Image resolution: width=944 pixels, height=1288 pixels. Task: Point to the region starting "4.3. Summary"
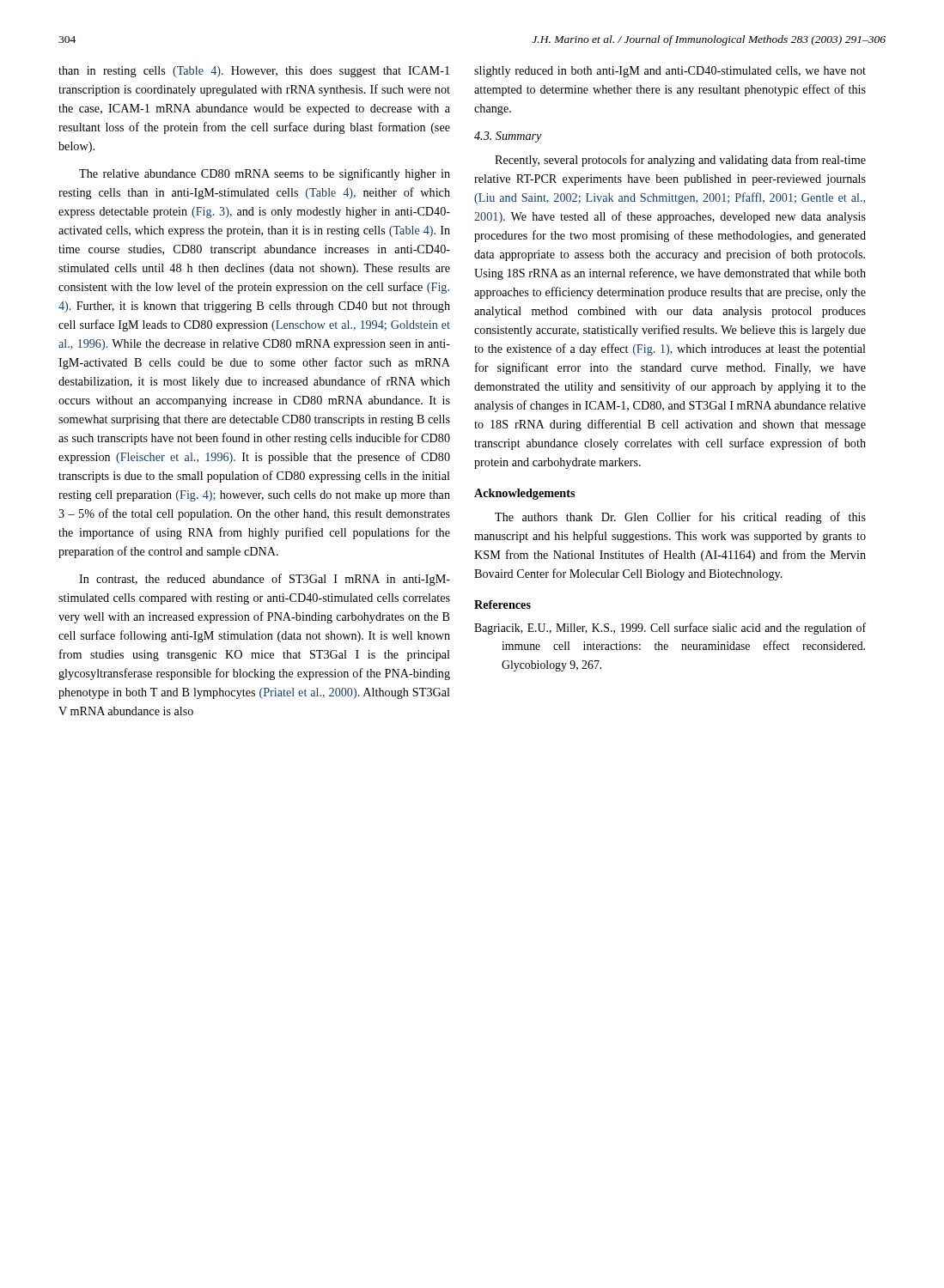point(508,137)
